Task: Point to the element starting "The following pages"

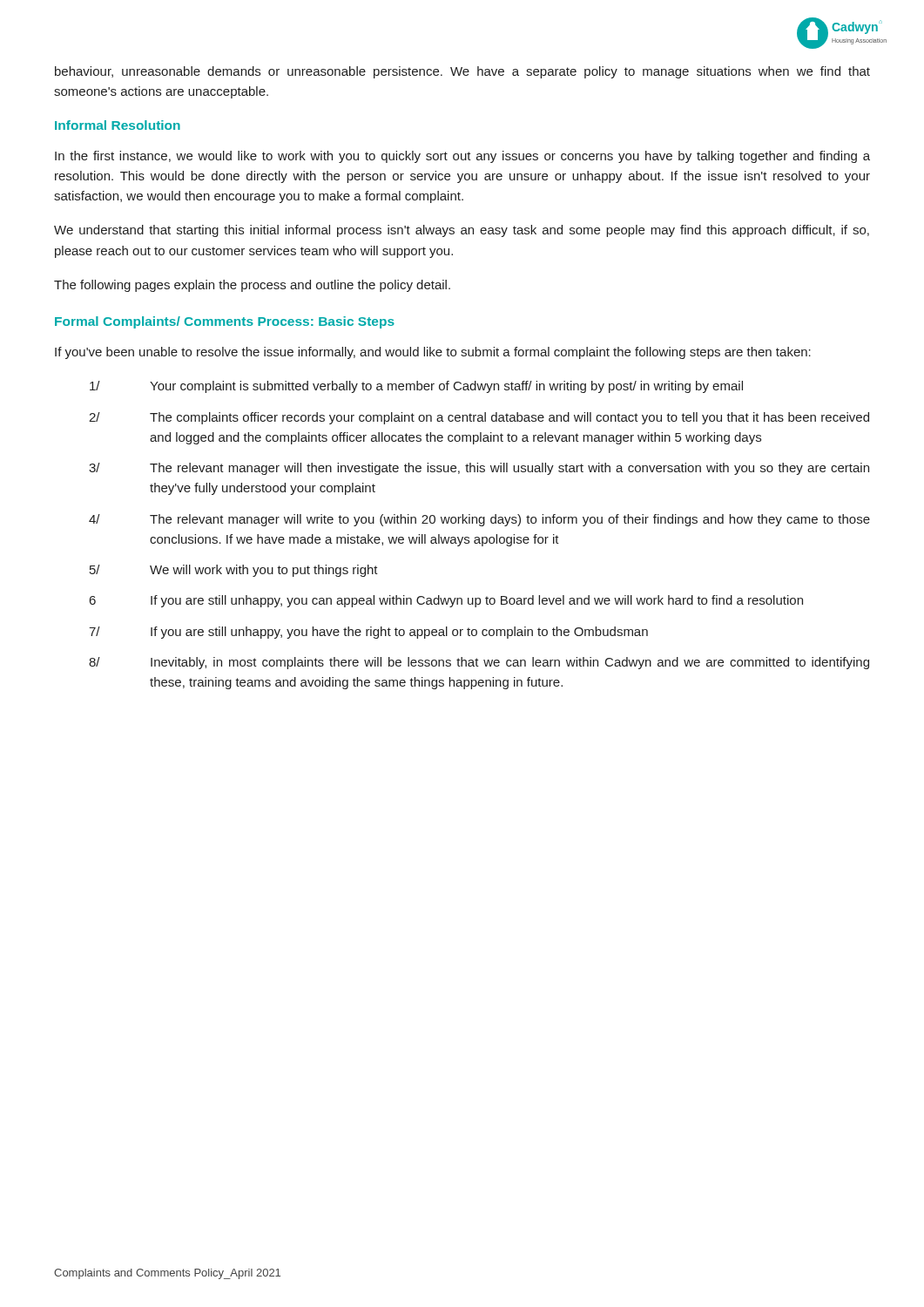Action: [253, 284]
